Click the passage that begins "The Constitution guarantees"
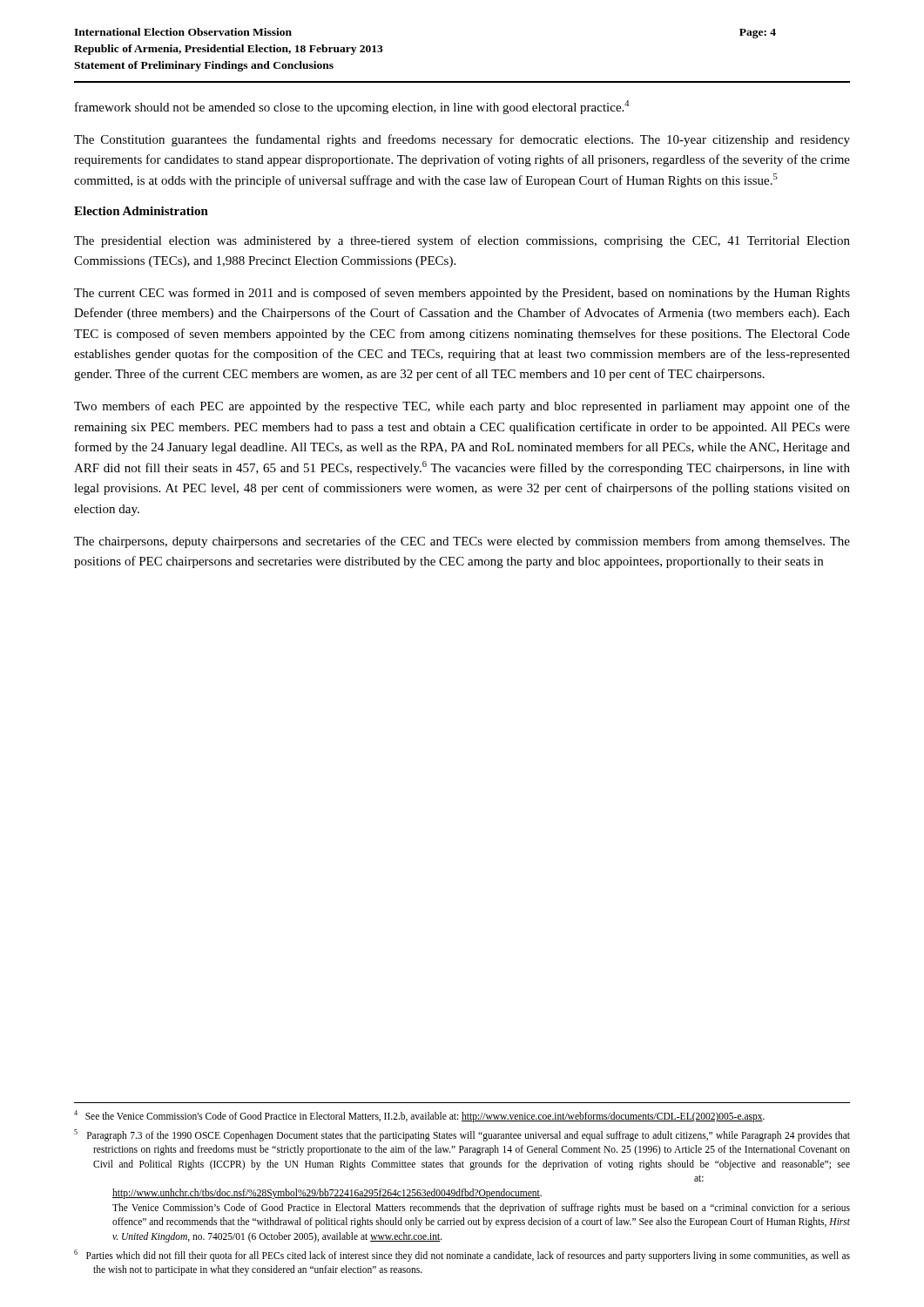The width and height of the screenshot is (924, 1307). [x=462, y=160]
